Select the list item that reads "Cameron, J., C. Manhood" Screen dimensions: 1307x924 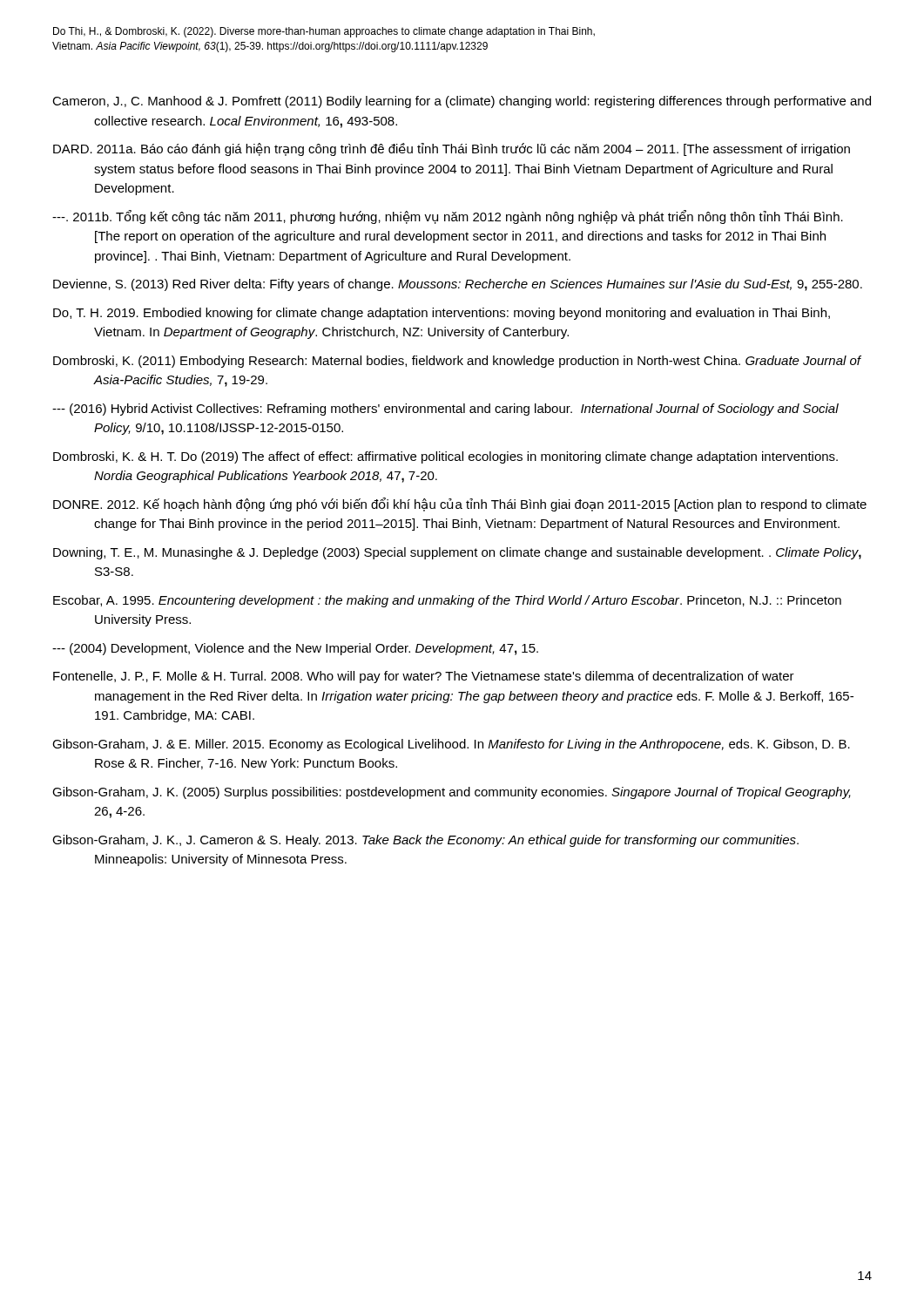[x=462, y=110]
